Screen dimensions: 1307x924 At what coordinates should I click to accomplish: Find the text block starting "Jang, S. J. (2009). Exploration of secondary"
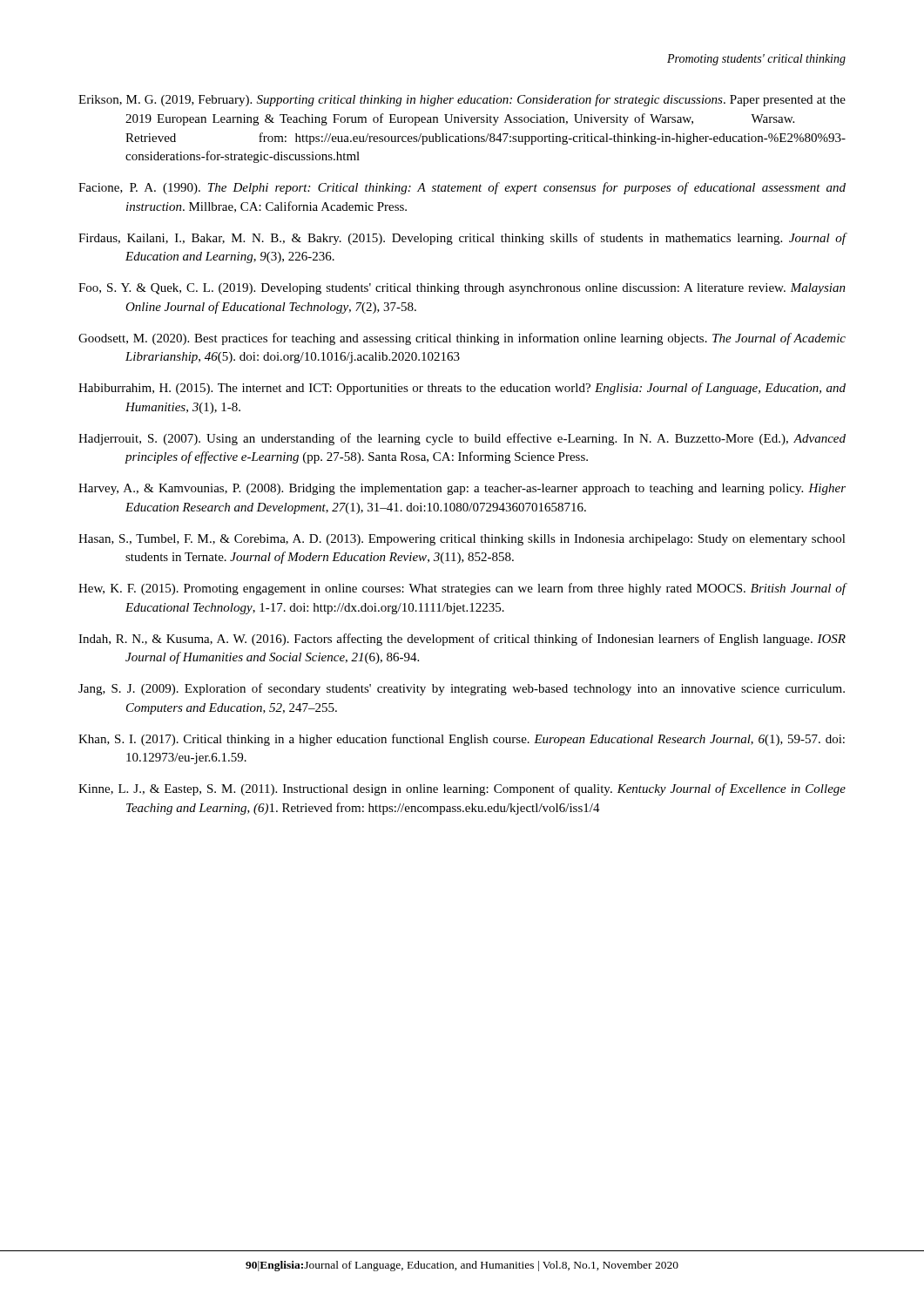point(462,698)
